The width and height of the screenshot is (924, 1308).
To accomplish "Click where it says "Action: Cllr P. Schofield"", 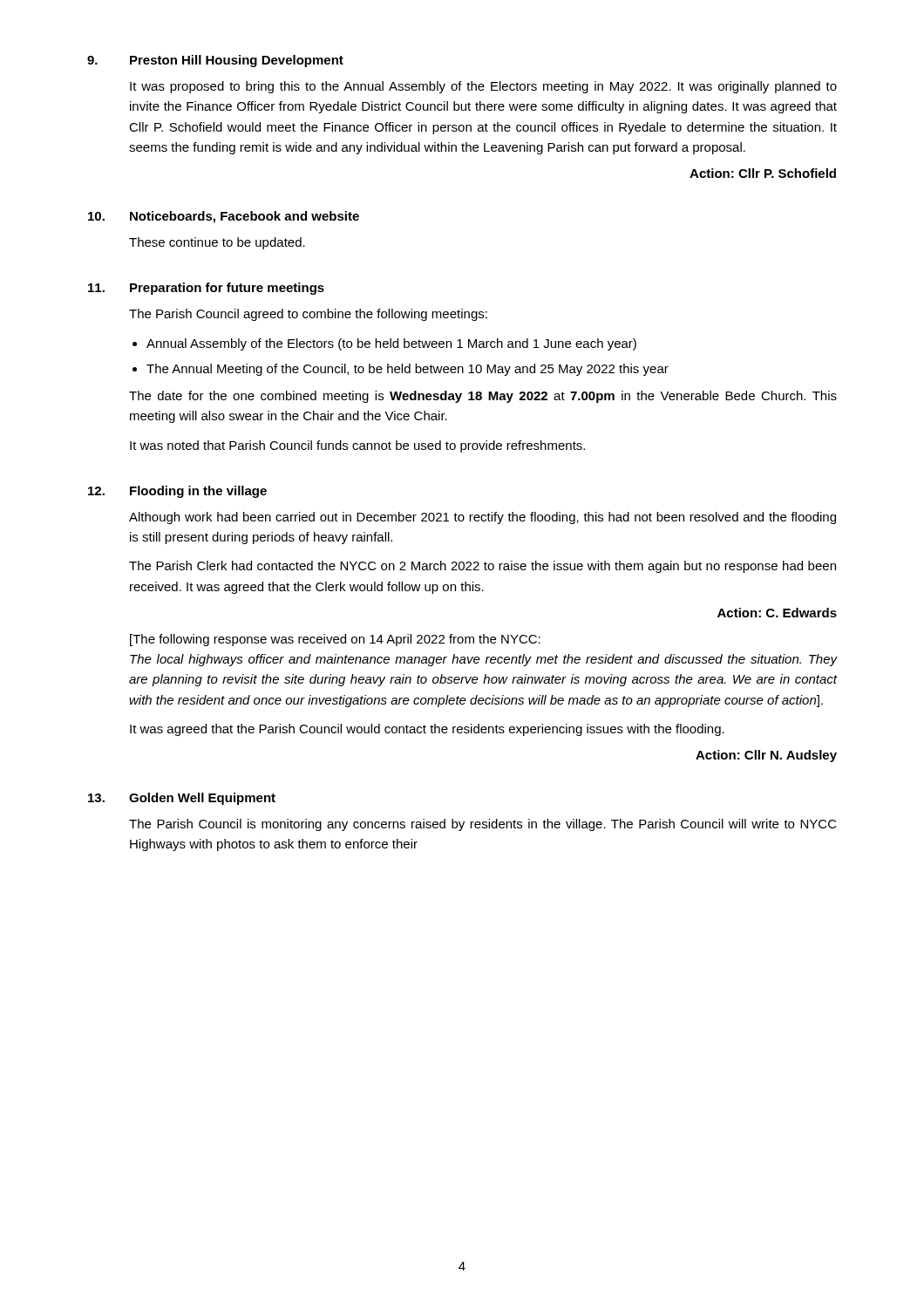I will (763, 173).
